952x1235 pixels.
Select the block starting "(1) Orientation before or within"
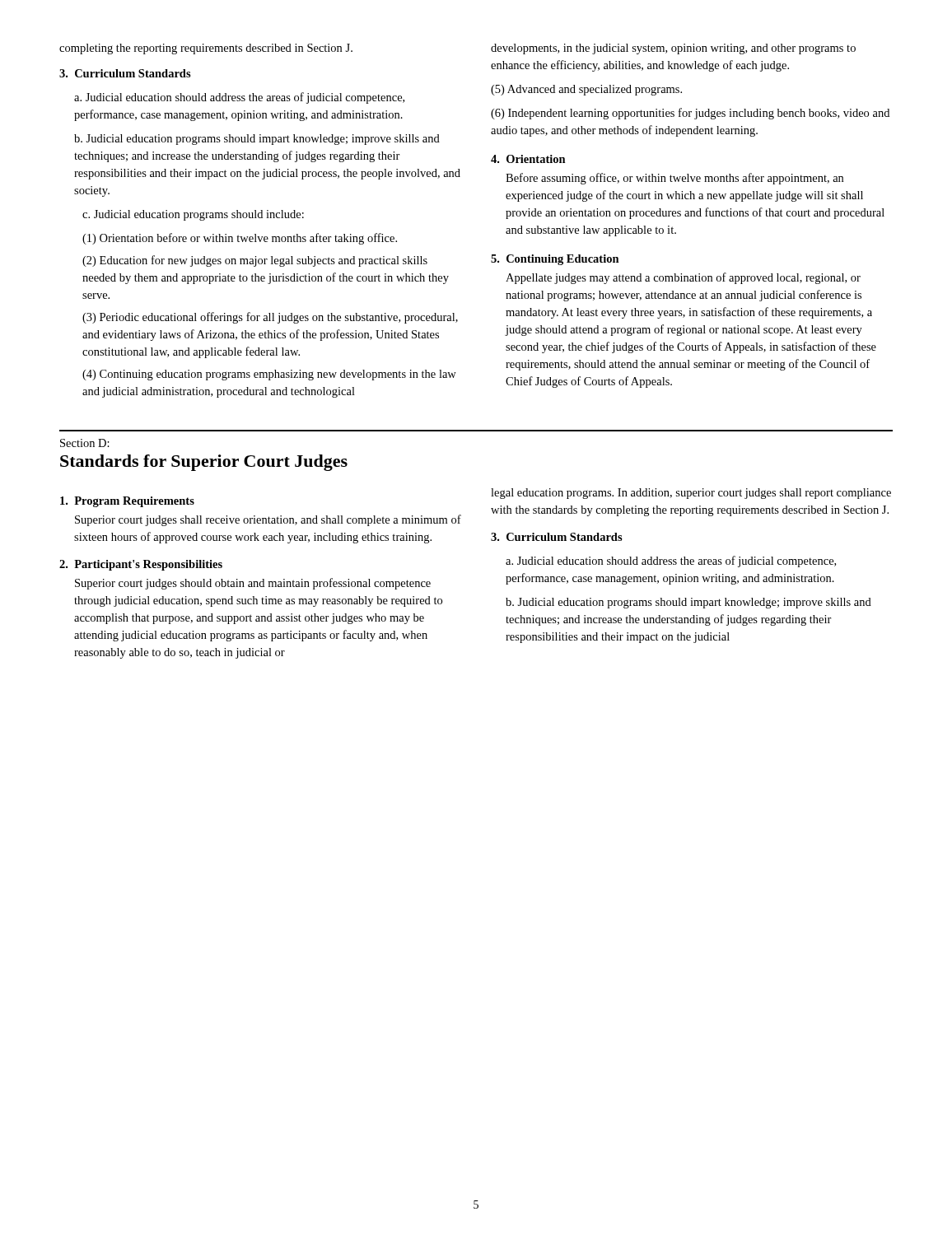click(272, 238)
